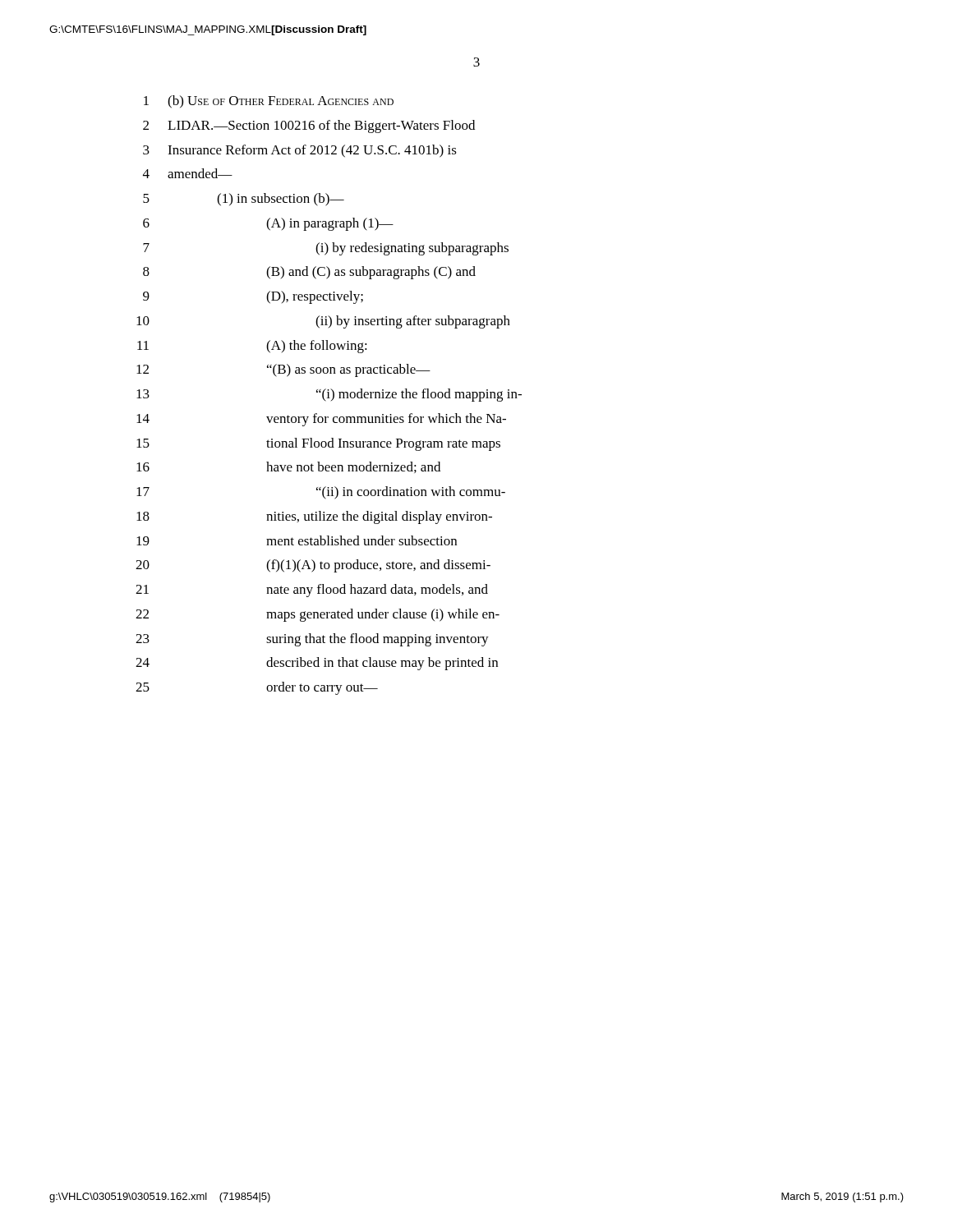Find the list item containing "13 “(i) modernize the flood mapping in-"
The height and width of the screenshot is (1232, 953).
coord(489,394)
